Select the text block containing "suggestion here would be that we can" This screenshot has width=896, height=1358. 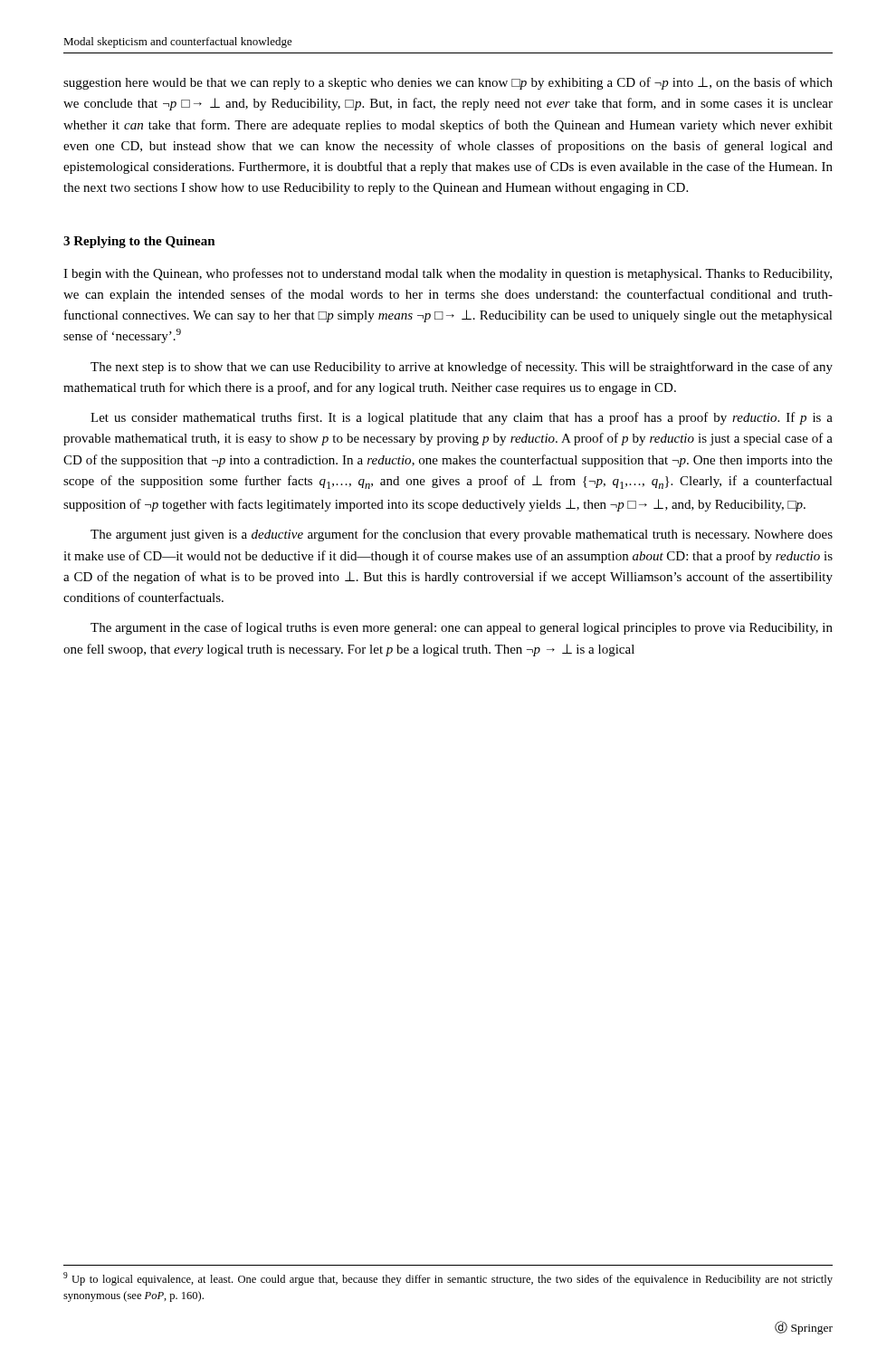pos(448,136)
